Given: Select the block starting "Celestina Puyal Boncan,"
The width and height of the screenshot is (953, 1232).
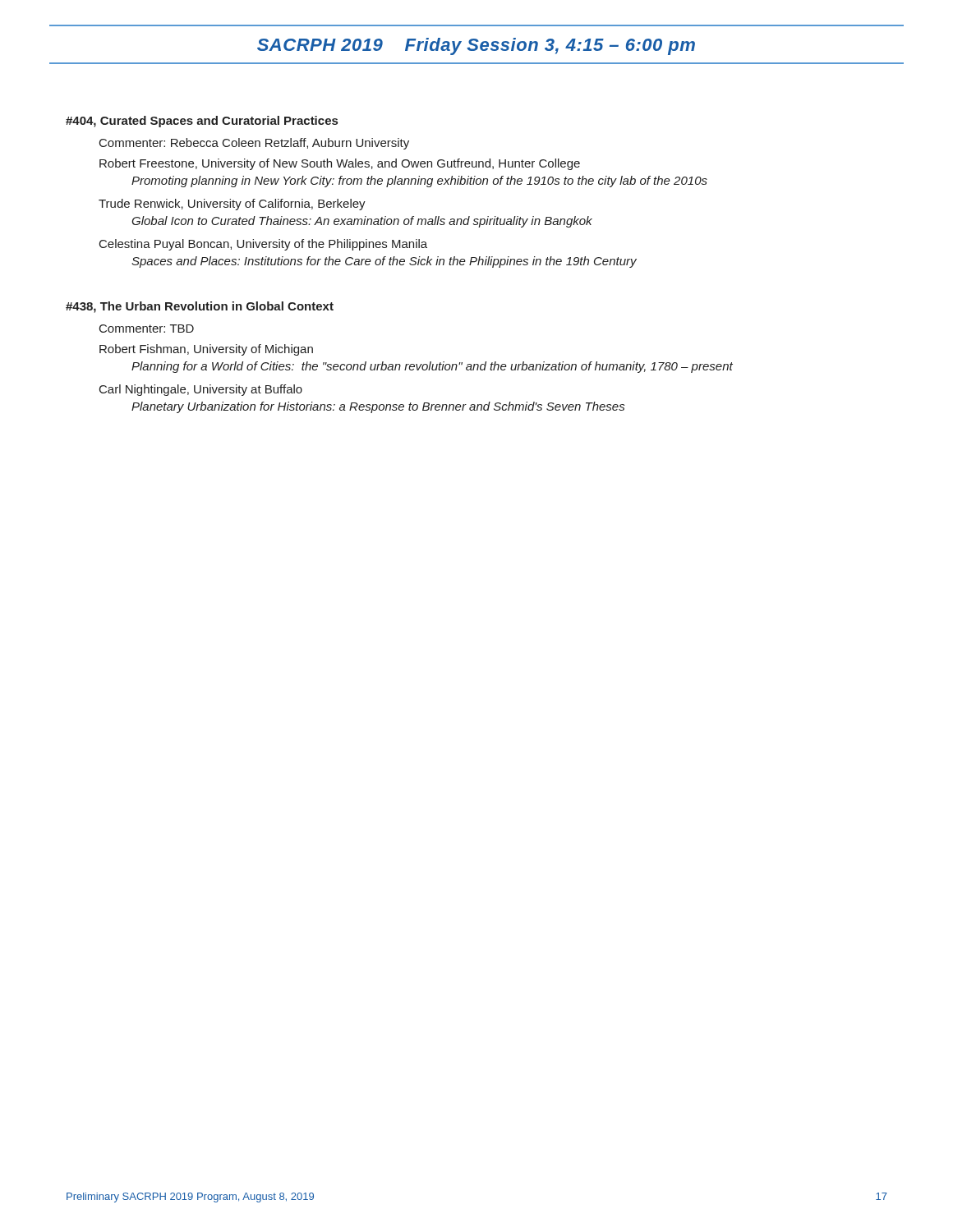Looking at the screenshot, I should tap(493, 253).
